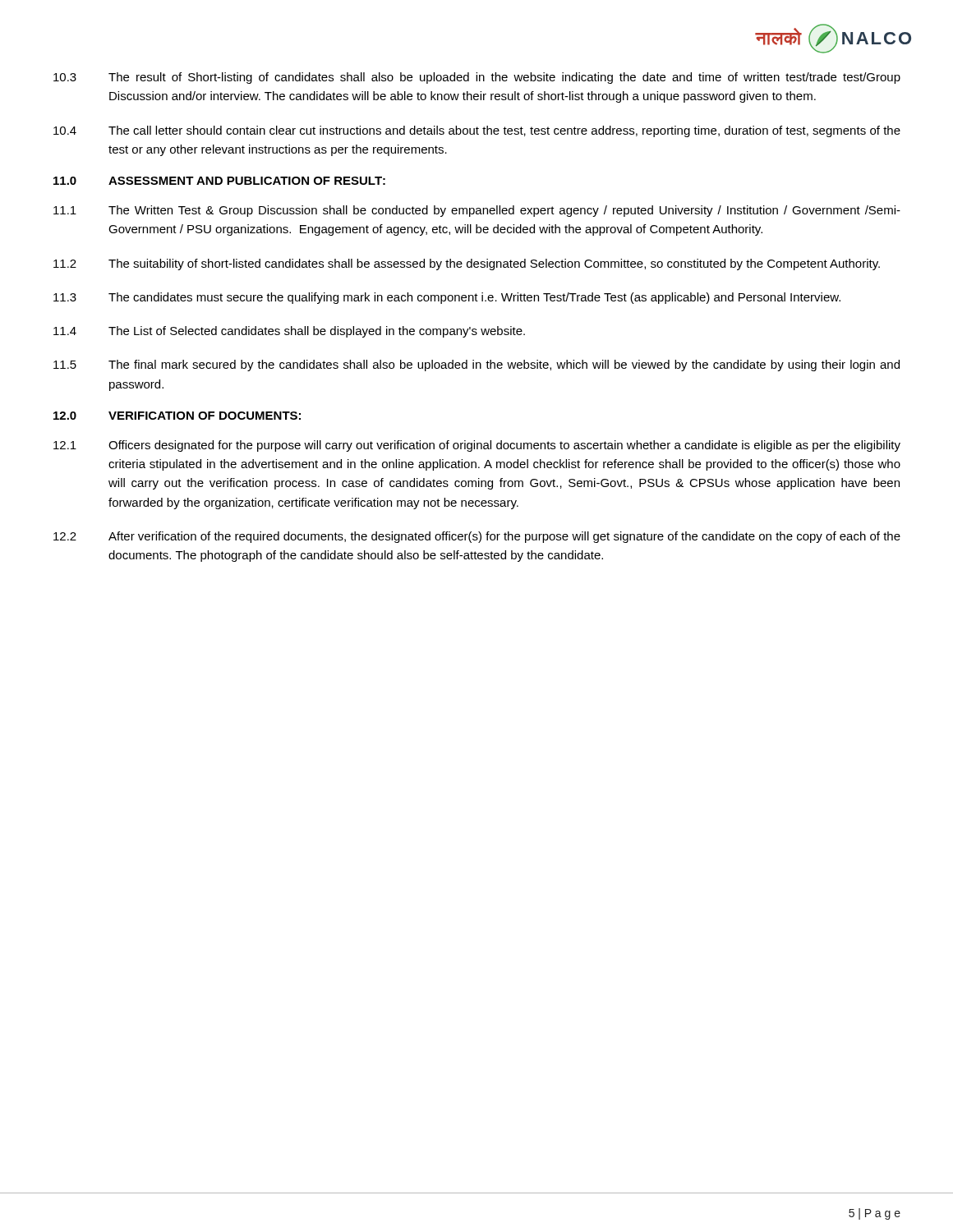
Task: Select the list item that reads "11.4 The List of Selected candidates"
Action: coord(476,331)
